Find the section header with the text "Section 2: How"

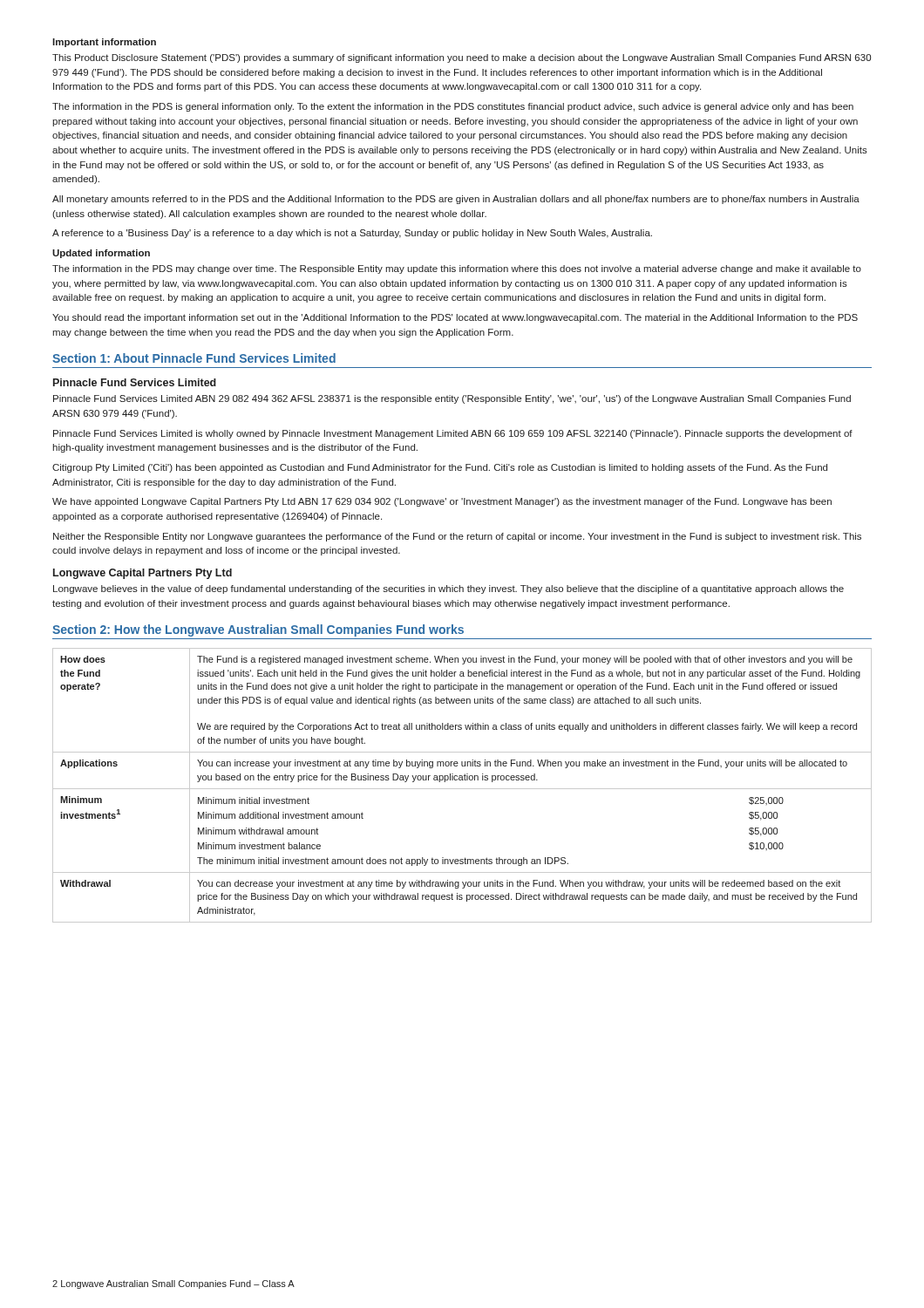pos(258,630)
